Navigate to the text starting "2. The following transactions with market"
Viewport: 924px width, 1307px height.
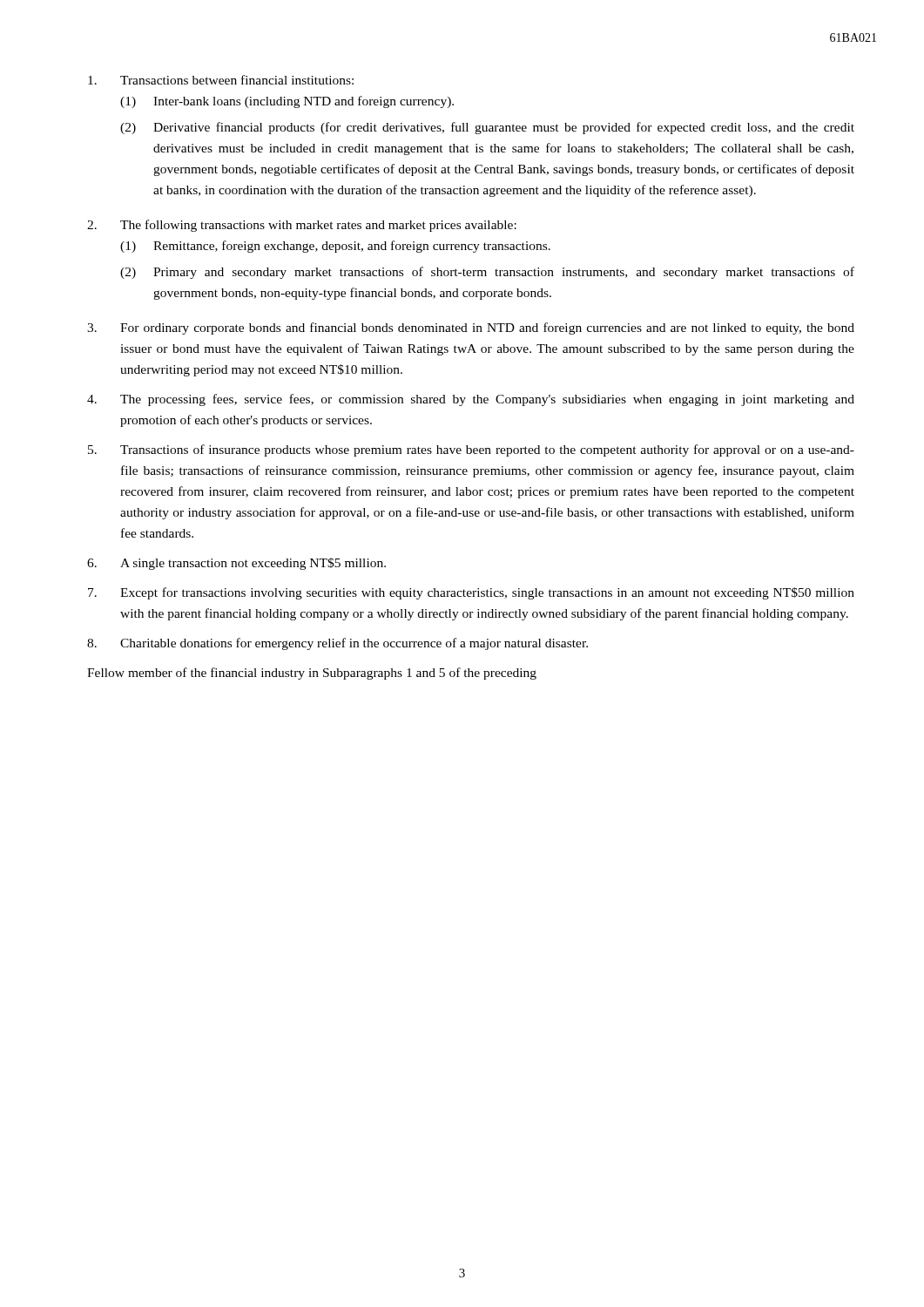471,262
